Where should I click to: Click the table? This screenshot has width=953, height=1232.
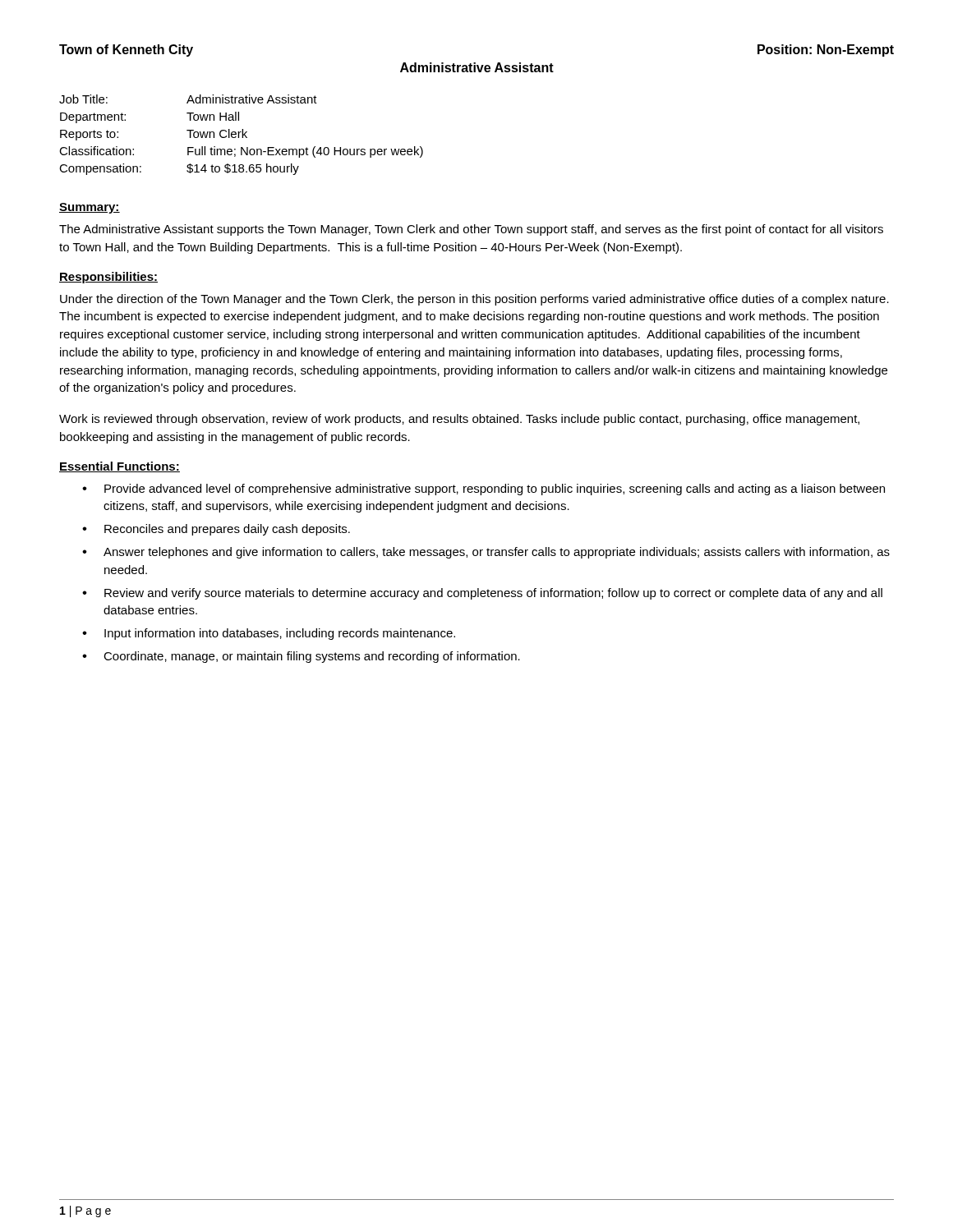(476, 133)
